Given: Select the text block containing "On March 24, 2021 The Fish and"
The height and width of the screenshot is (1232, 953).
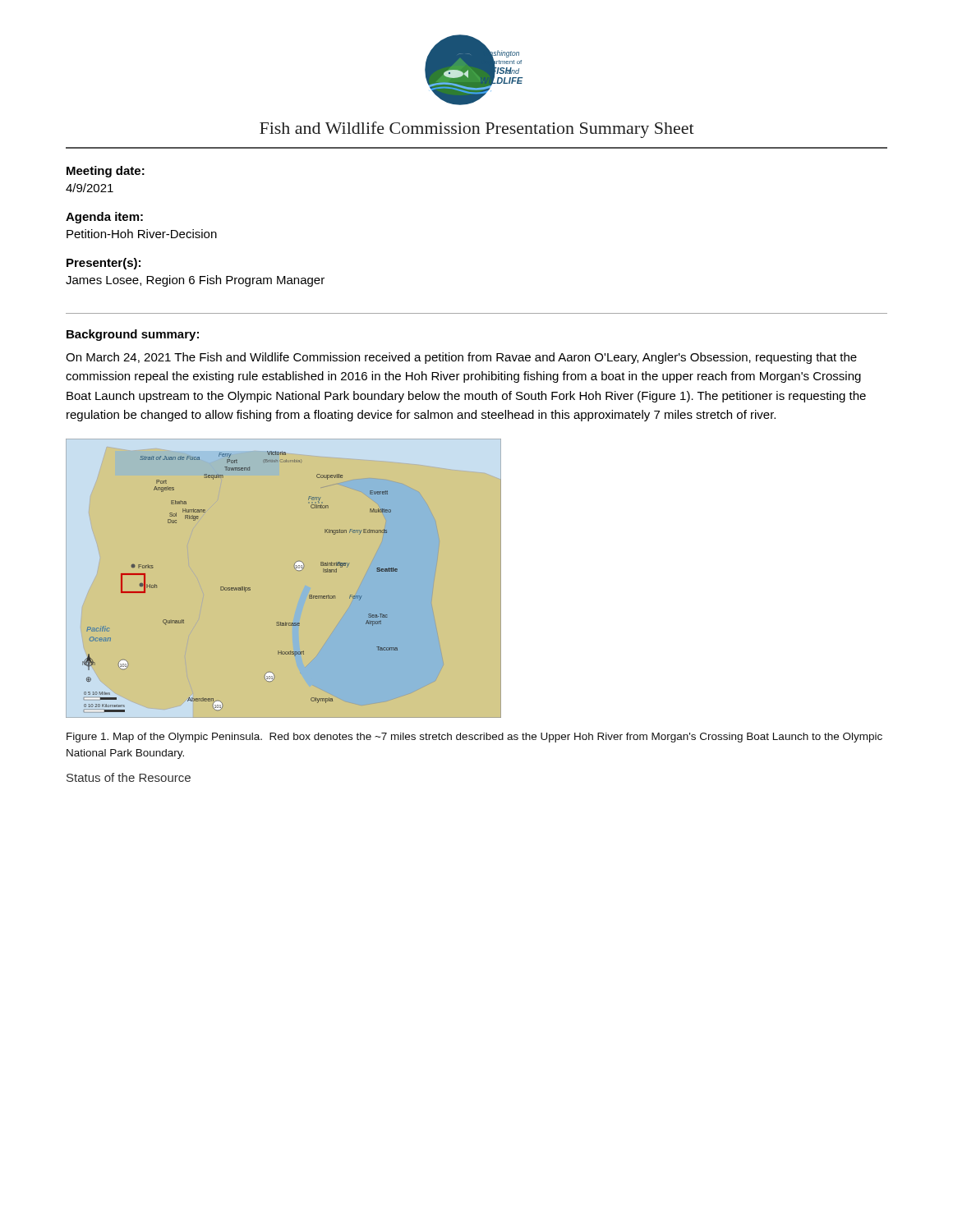Looking at the screenshot, I should click(x=466, y=385).
